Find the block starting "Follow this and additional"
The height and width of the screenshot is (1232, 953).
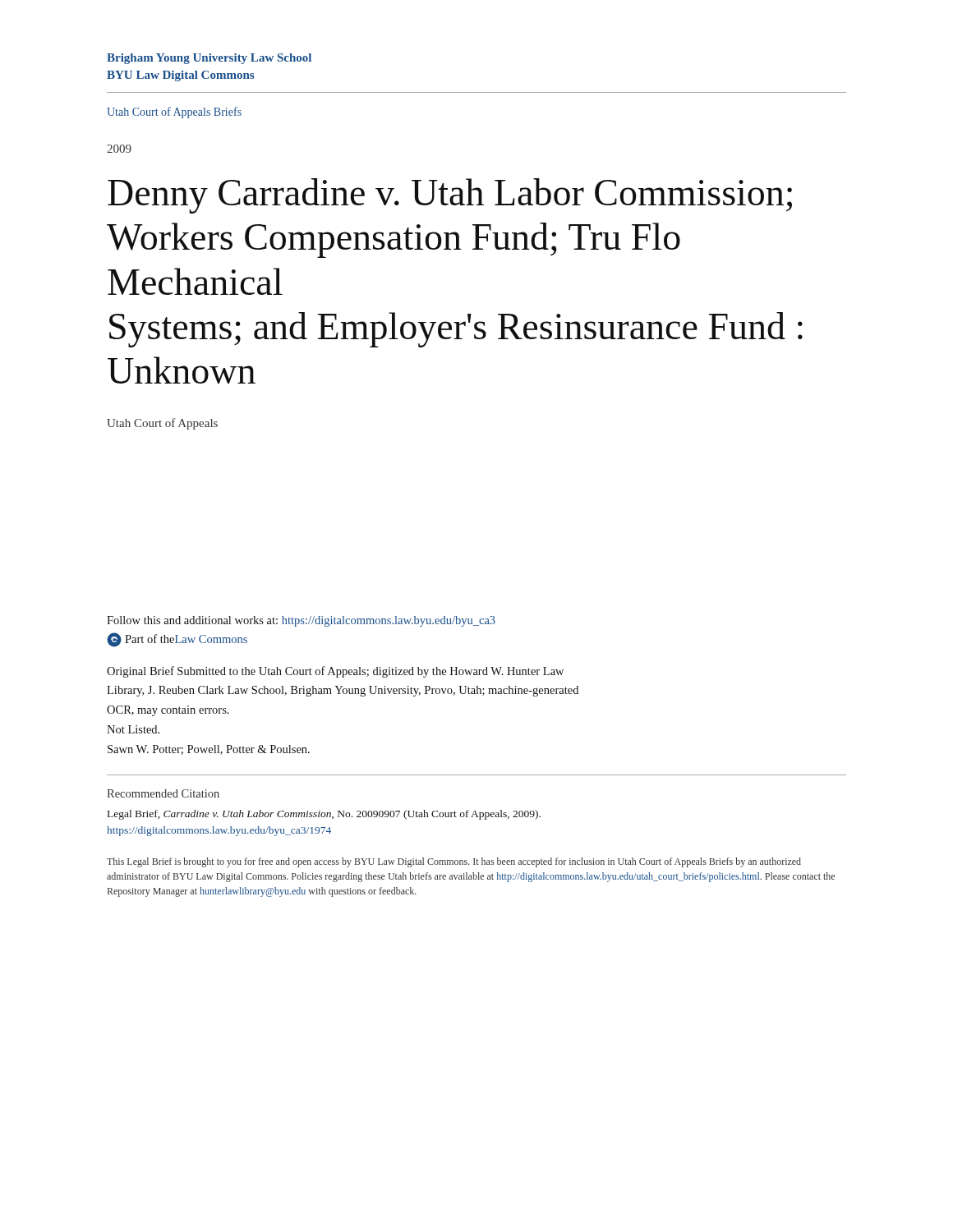pyautogui.click(x=301, y=620)
